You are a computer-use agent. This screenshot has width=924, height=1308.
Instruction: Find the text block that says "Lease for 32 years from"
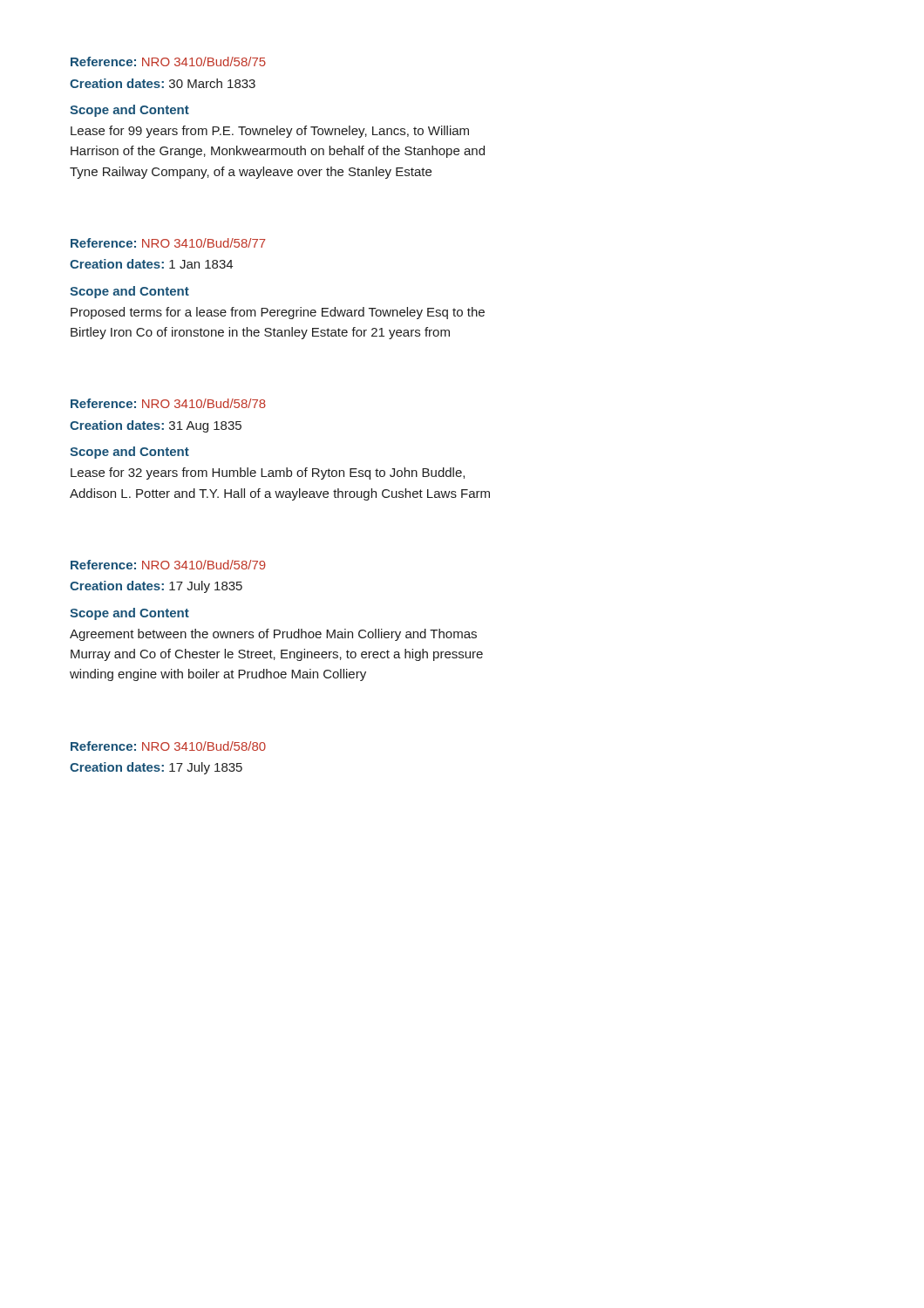tap(280, 483)
